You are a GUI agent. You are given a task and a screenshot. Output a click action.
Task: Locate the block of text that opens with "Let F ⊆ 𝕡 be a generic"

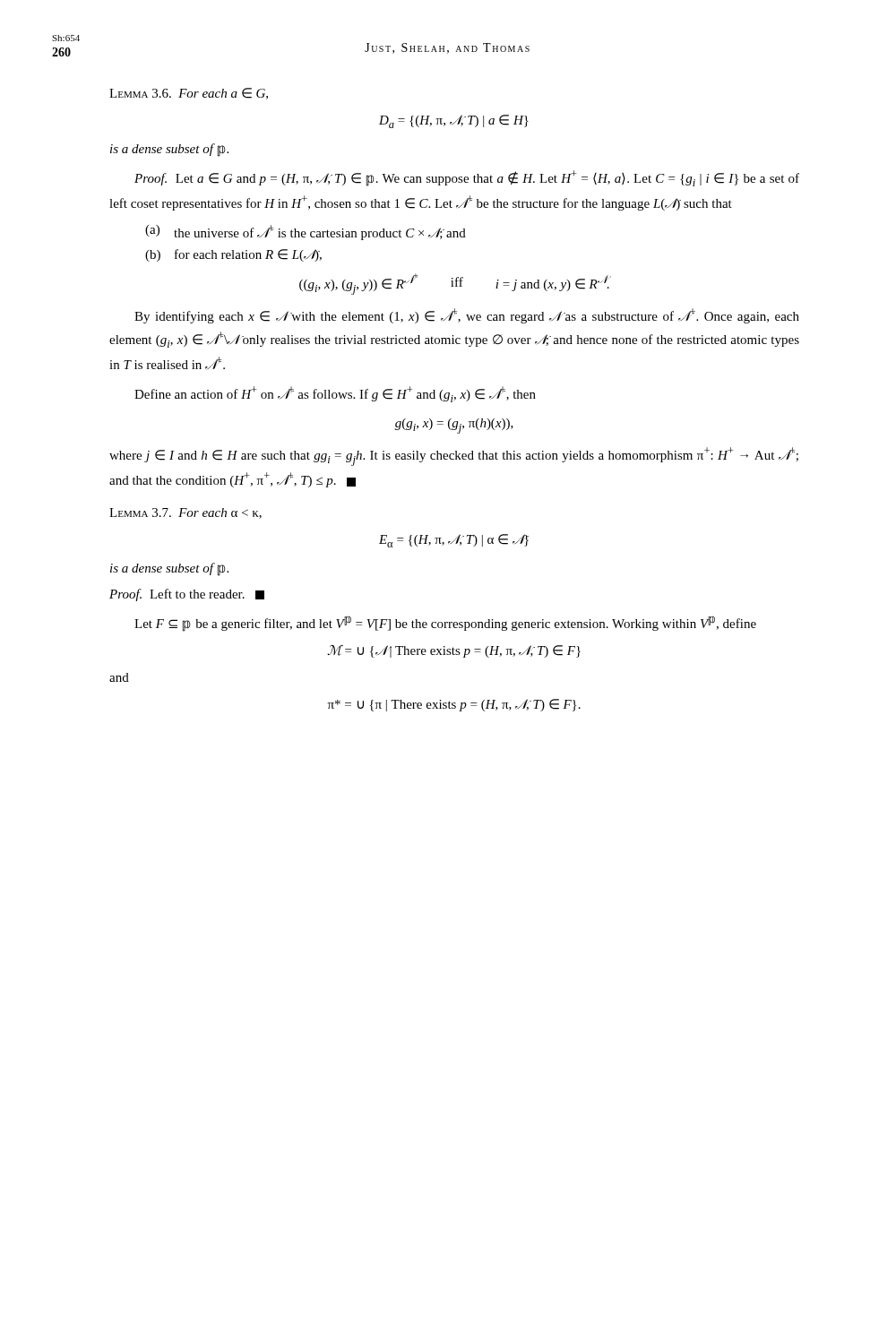[445, 622]
